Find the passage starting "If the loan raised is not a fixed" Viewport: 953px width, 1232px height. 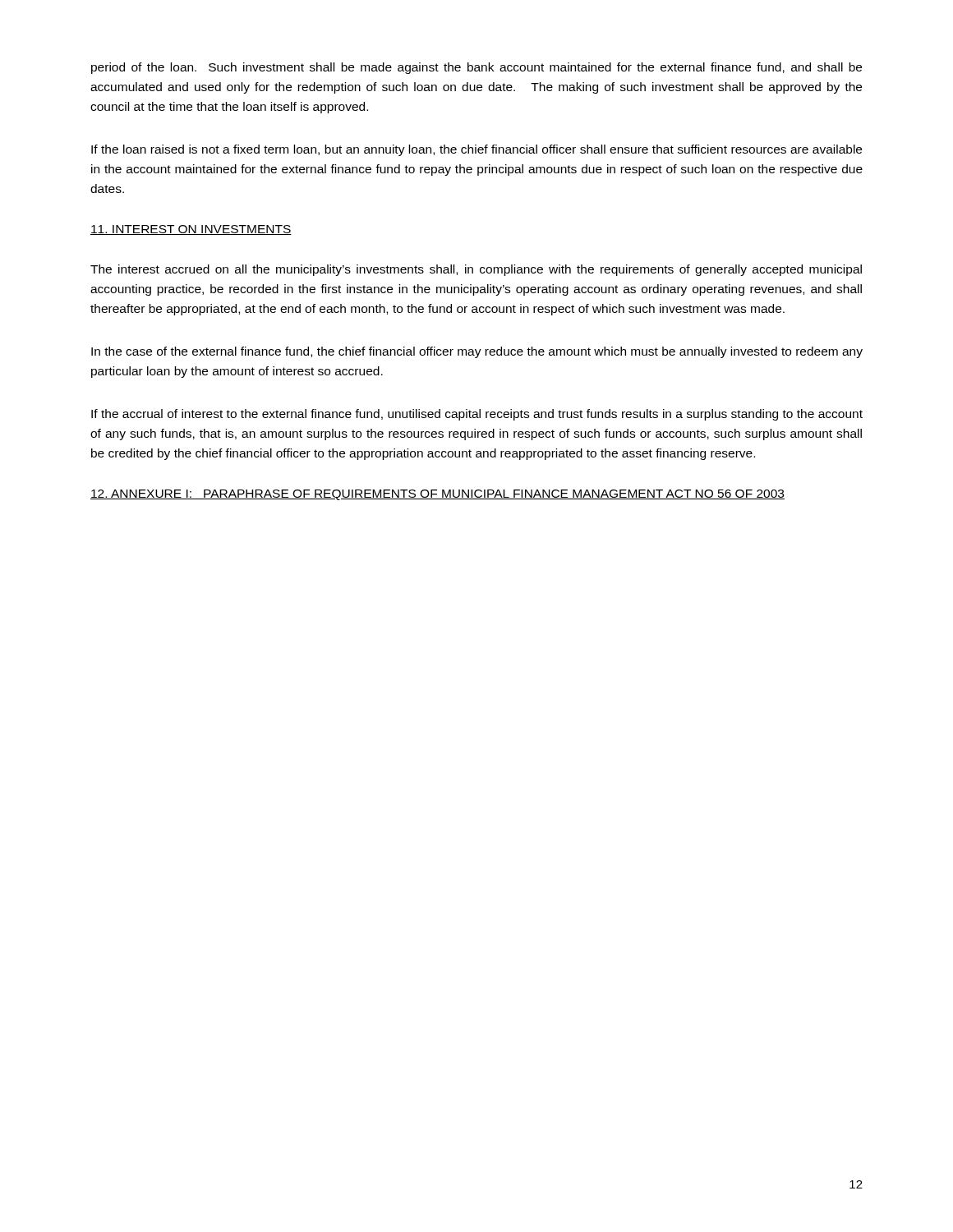pos(476,169)
